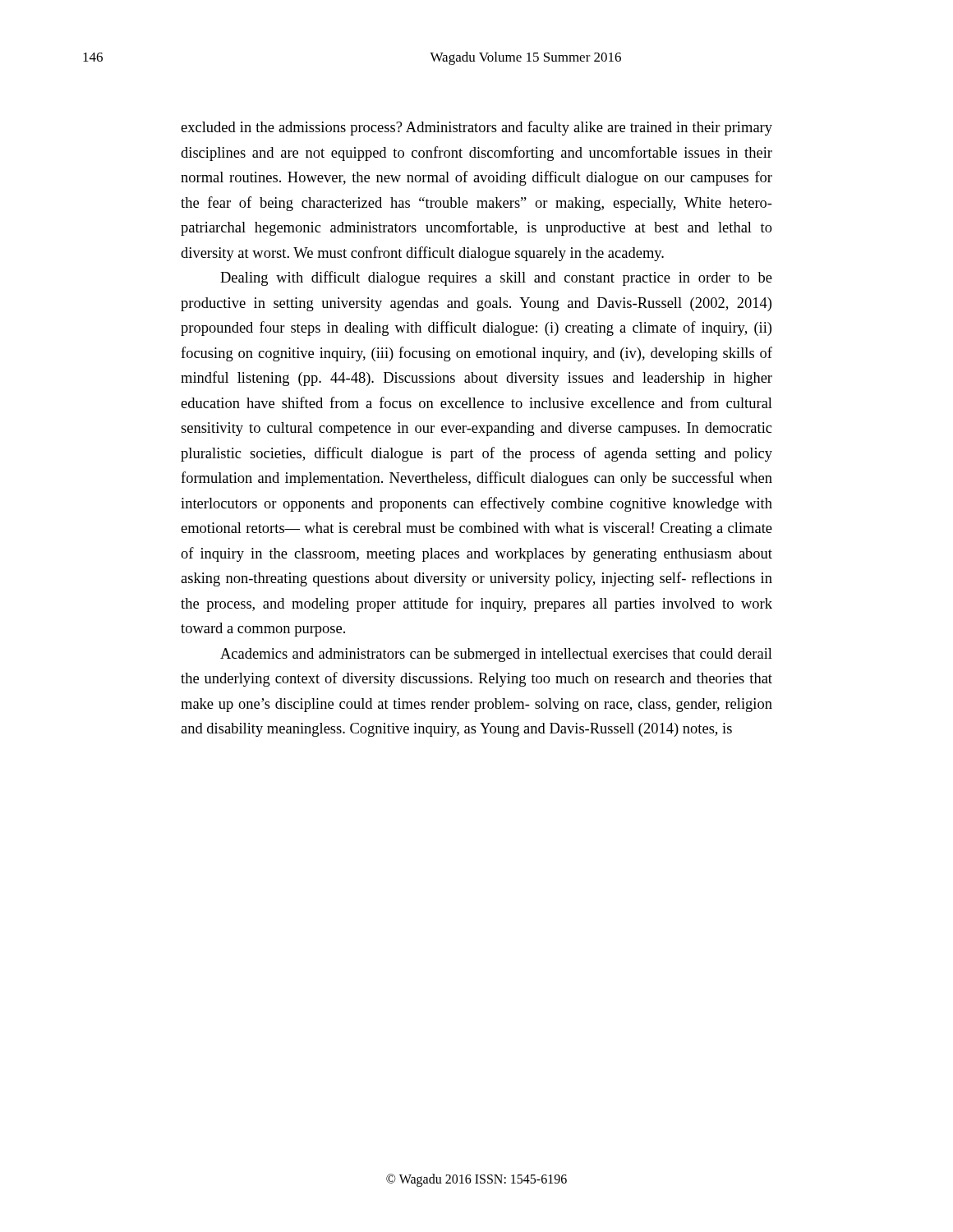The width and height of the screenshot is (953, 1232).
Task: Where is the passage that starts "excluded in the admissions process? Administrators and faculty"?
Action: (x=476, y=428)
